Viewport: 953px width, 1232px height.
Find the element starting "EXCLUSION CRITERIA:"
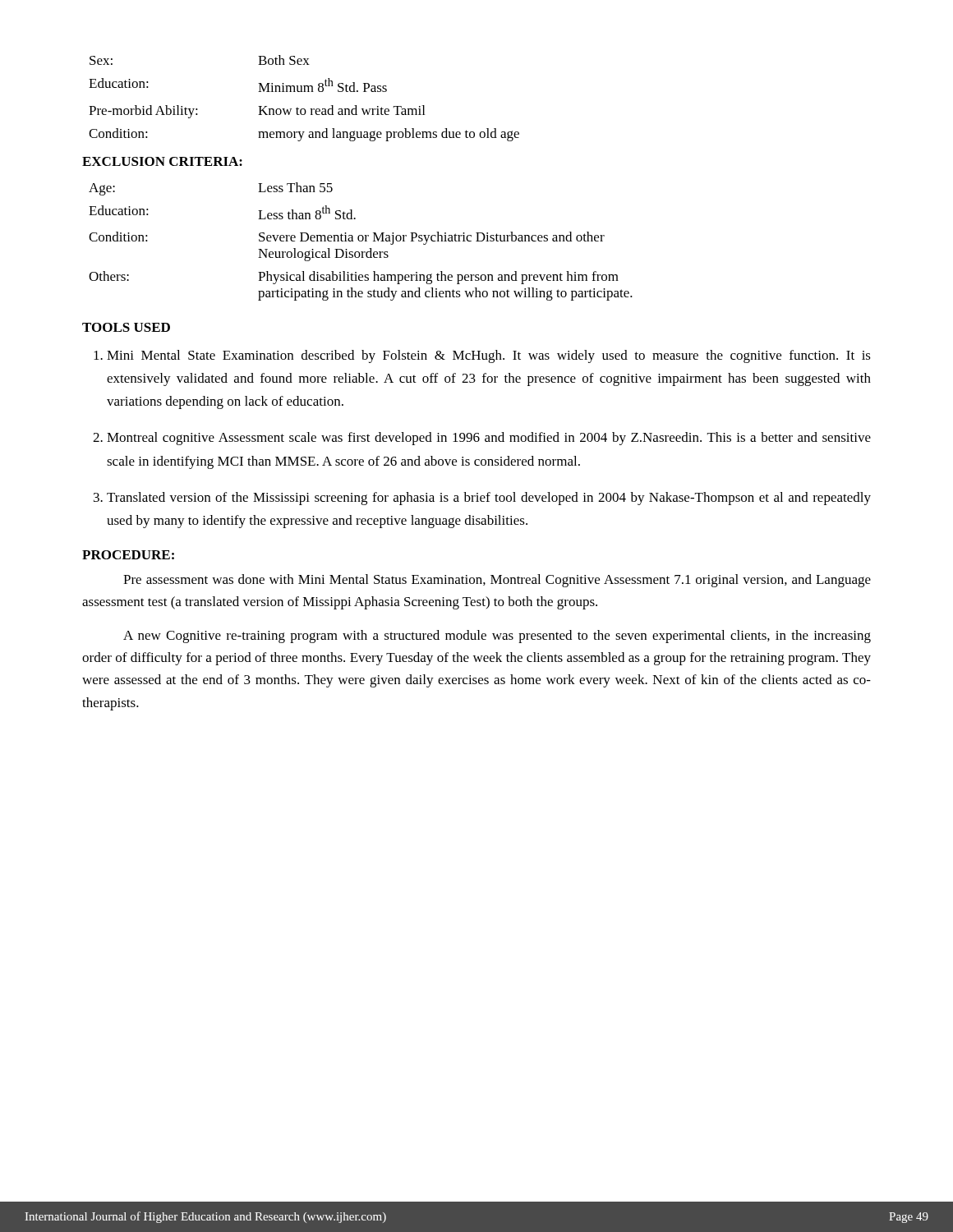click(163, 161)
